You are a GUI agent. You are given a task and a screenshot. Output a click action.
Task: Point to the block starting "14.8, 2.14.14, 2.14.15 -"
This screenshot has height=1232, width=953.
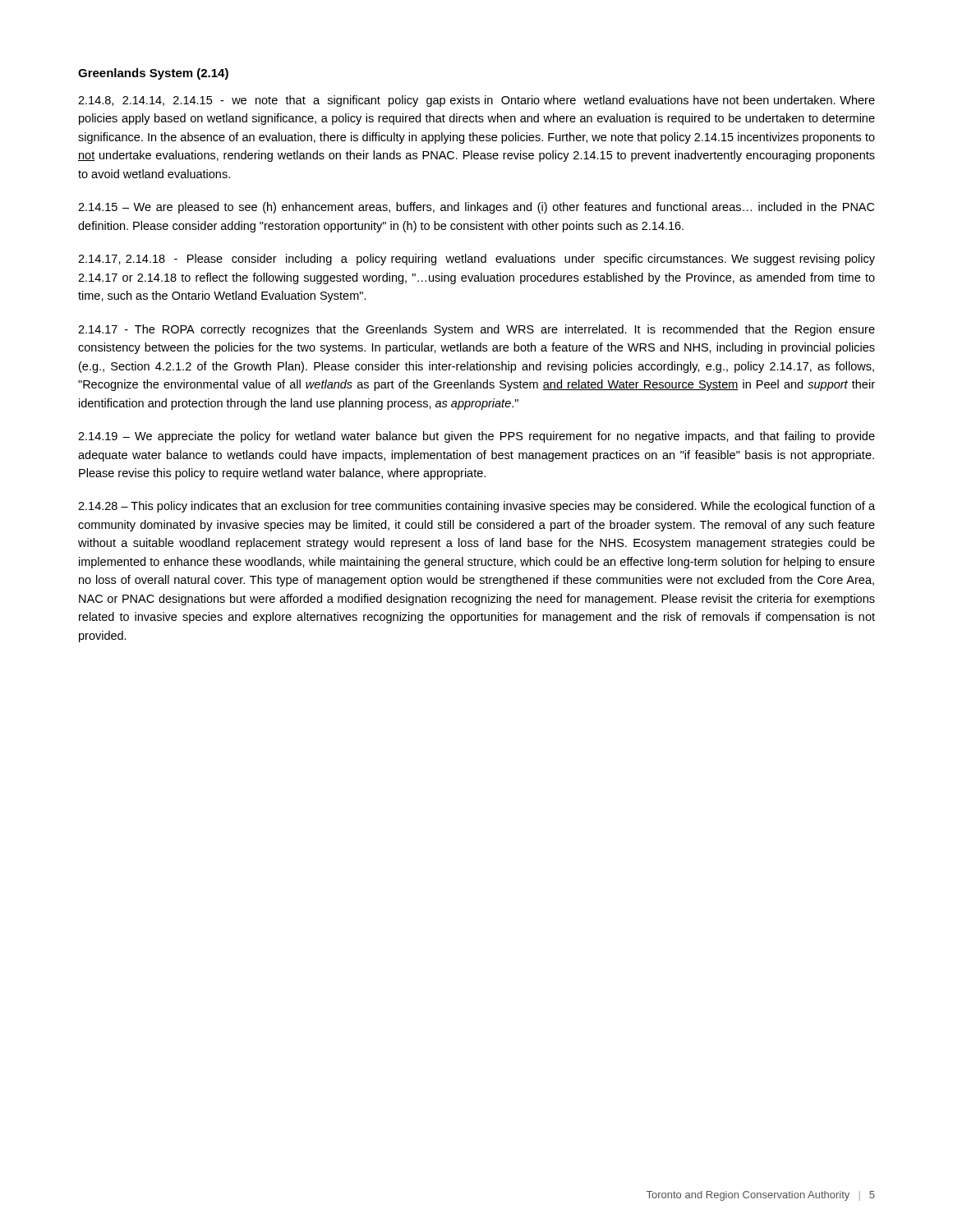tap(476, 137)
